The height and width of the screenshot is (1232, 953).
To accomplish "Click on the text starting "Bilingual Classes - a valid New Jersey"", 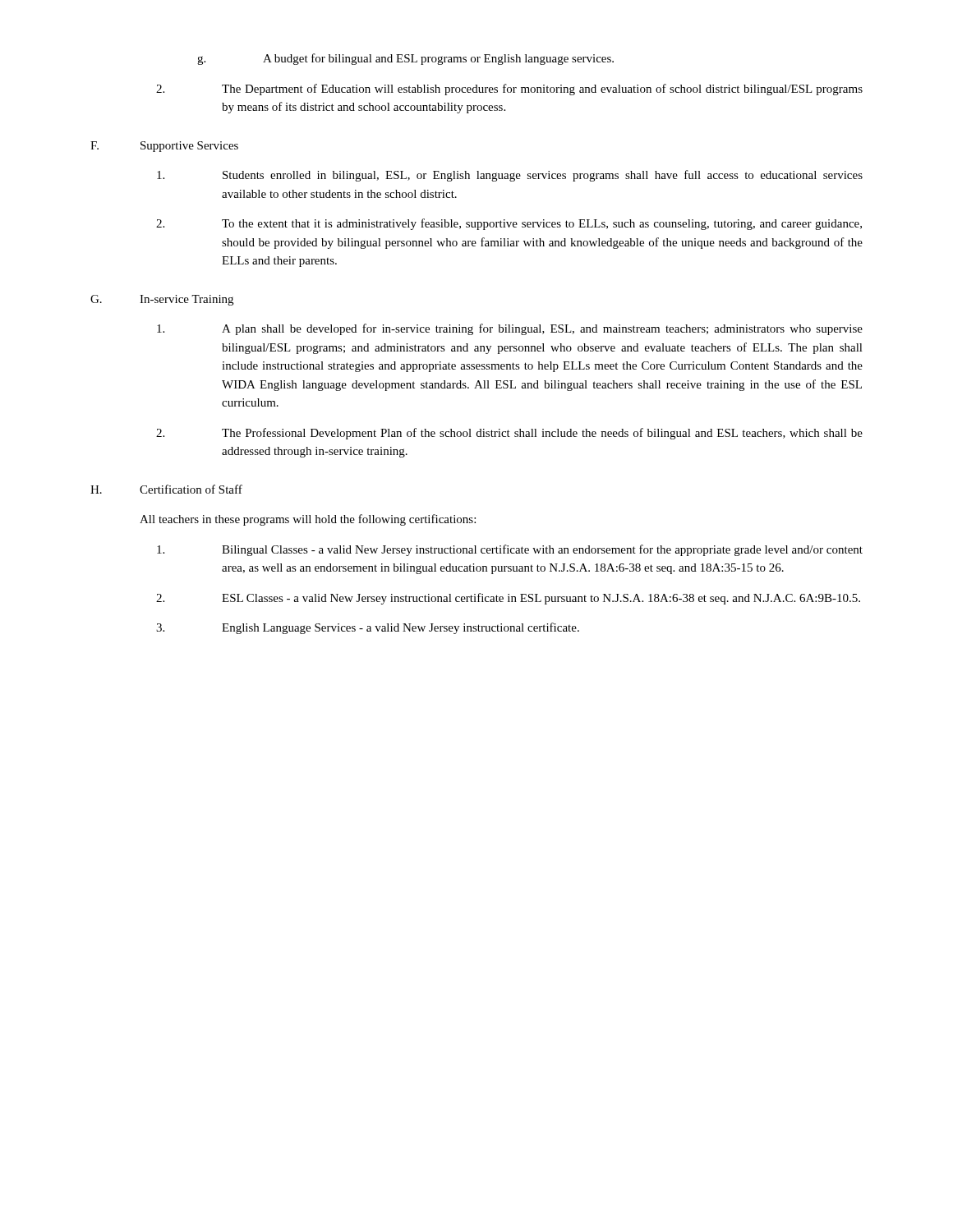I will [x=476, y=558].
